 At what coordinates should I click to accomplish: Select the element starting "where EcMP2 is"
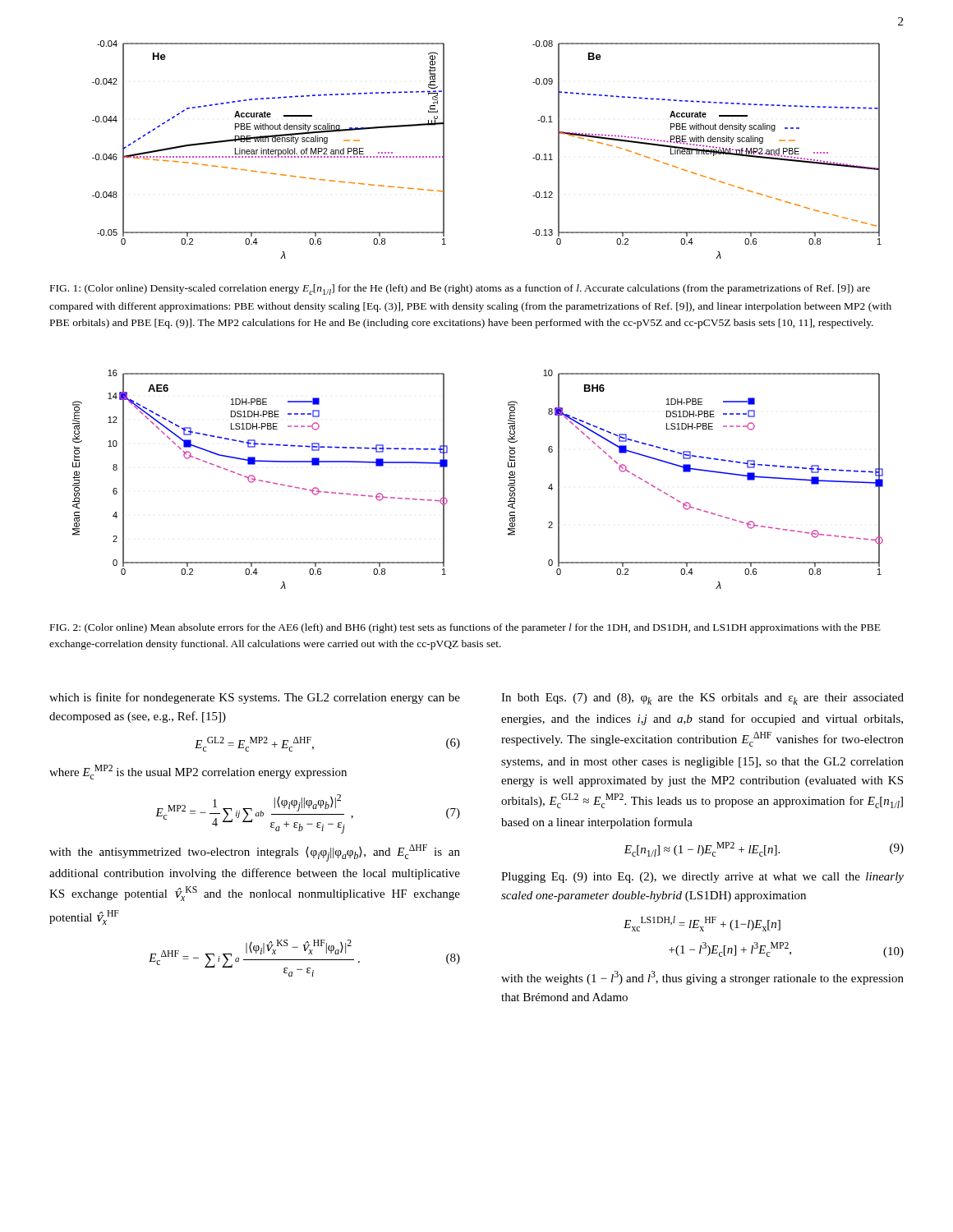pos(198,772)
